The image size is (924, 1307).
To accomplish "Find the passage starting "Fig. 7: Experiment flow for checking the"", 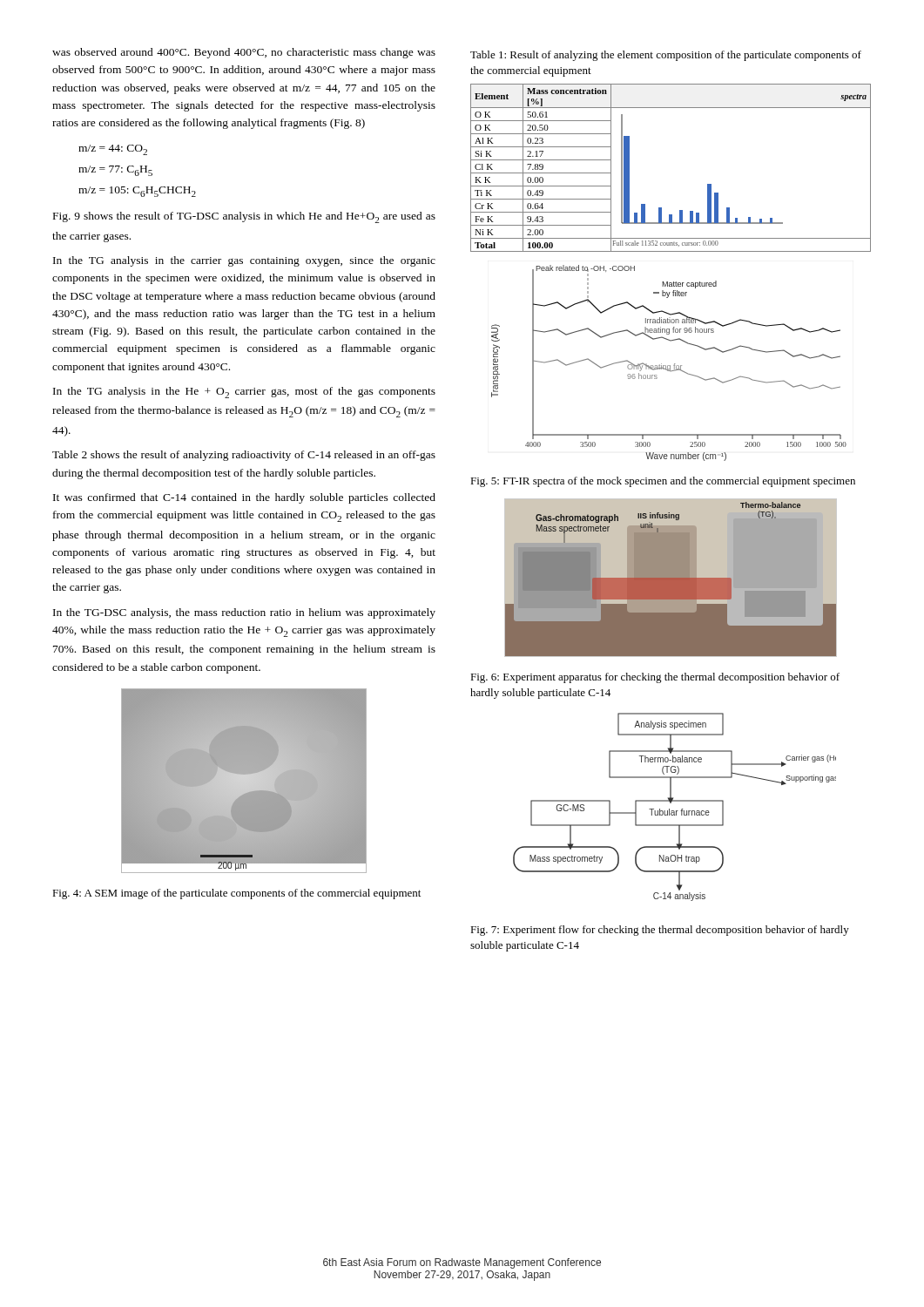I will [660, 937].
